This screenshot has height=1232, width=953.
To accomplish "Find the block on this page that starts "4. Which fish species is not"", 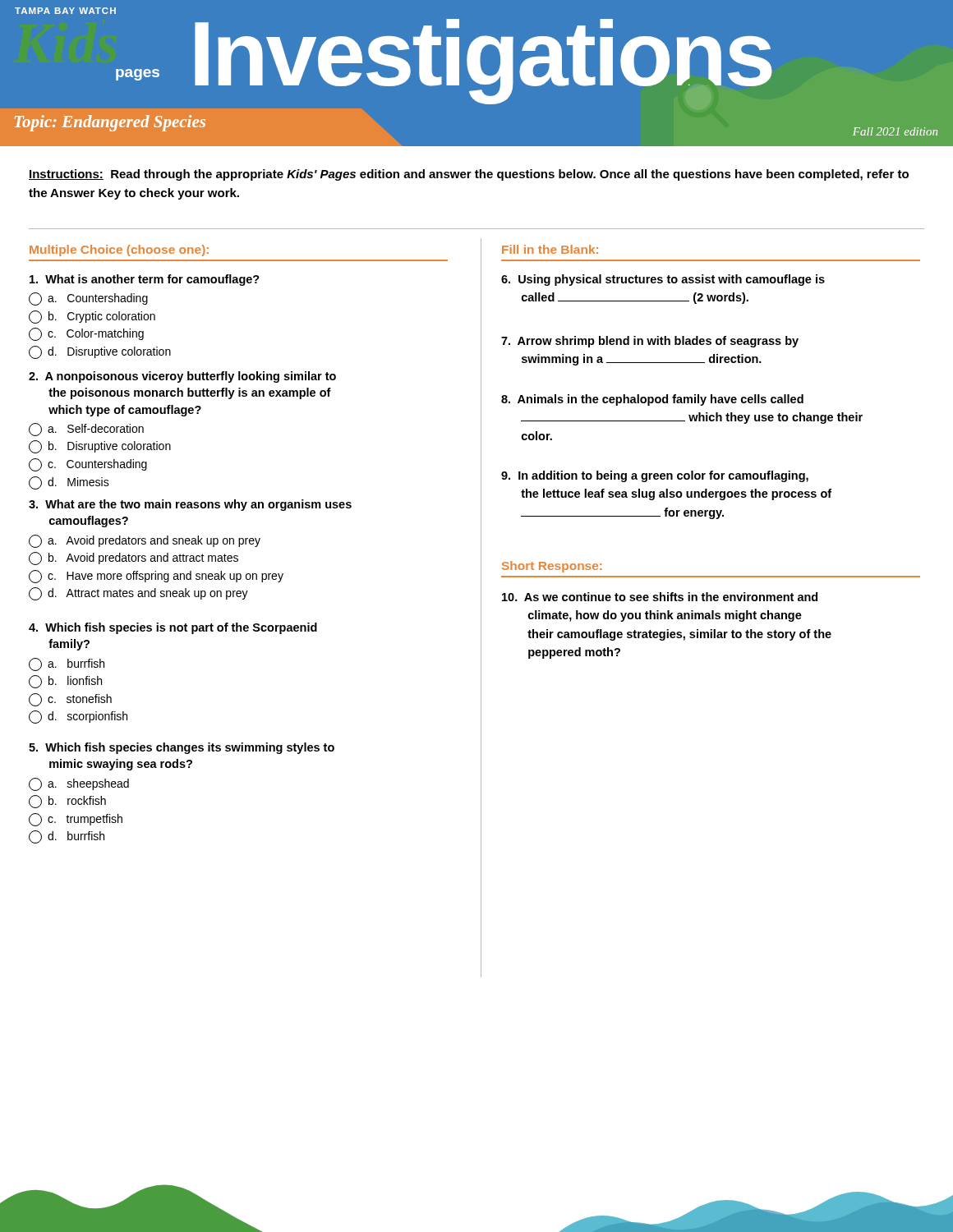I will pos(173,628).
